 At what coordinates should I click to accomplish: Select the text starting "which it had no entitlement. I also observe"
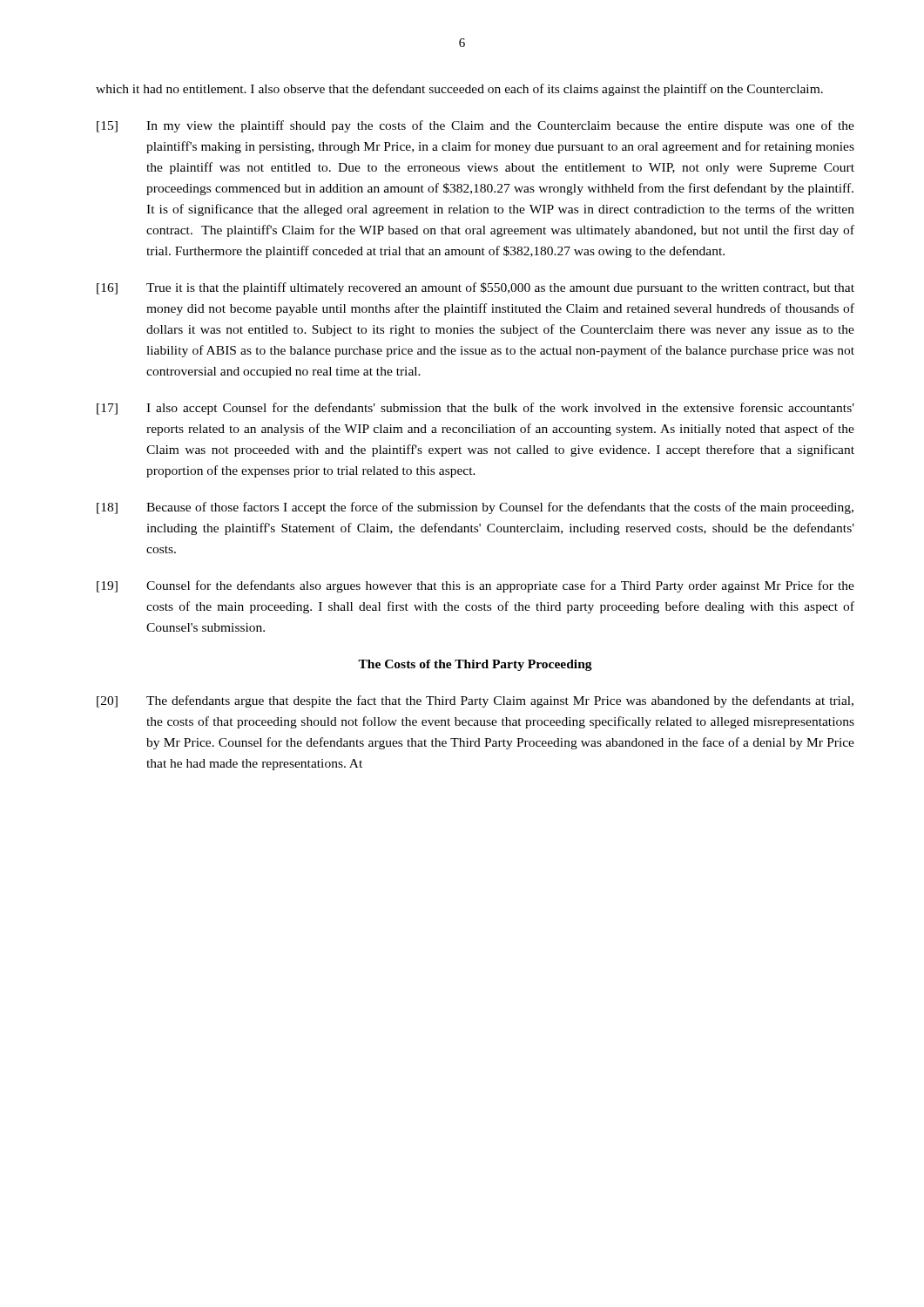click(460, 88)
